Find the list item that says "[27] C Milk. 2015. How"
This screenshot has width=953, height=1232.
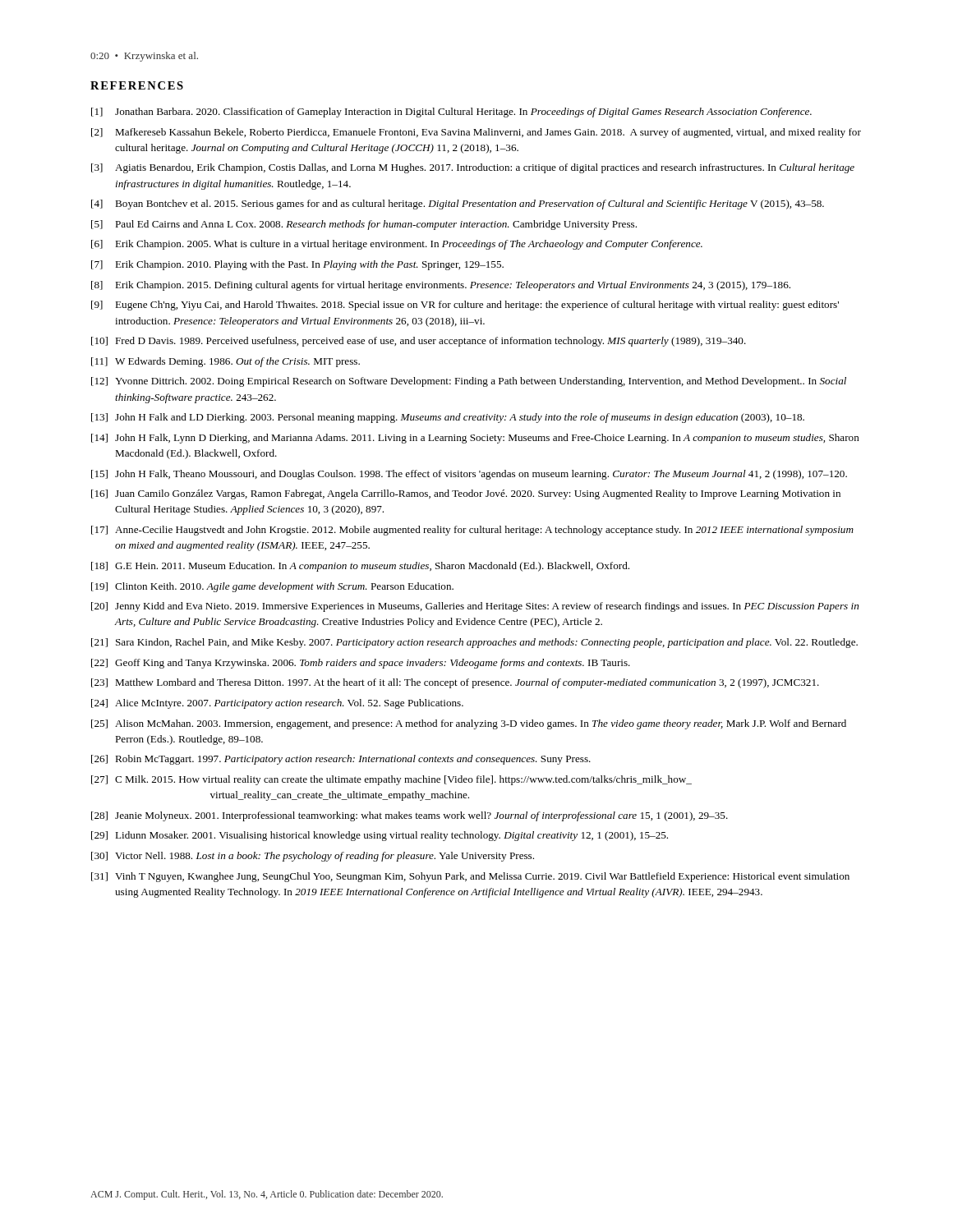pyautogui.click(x=476, y=787)
